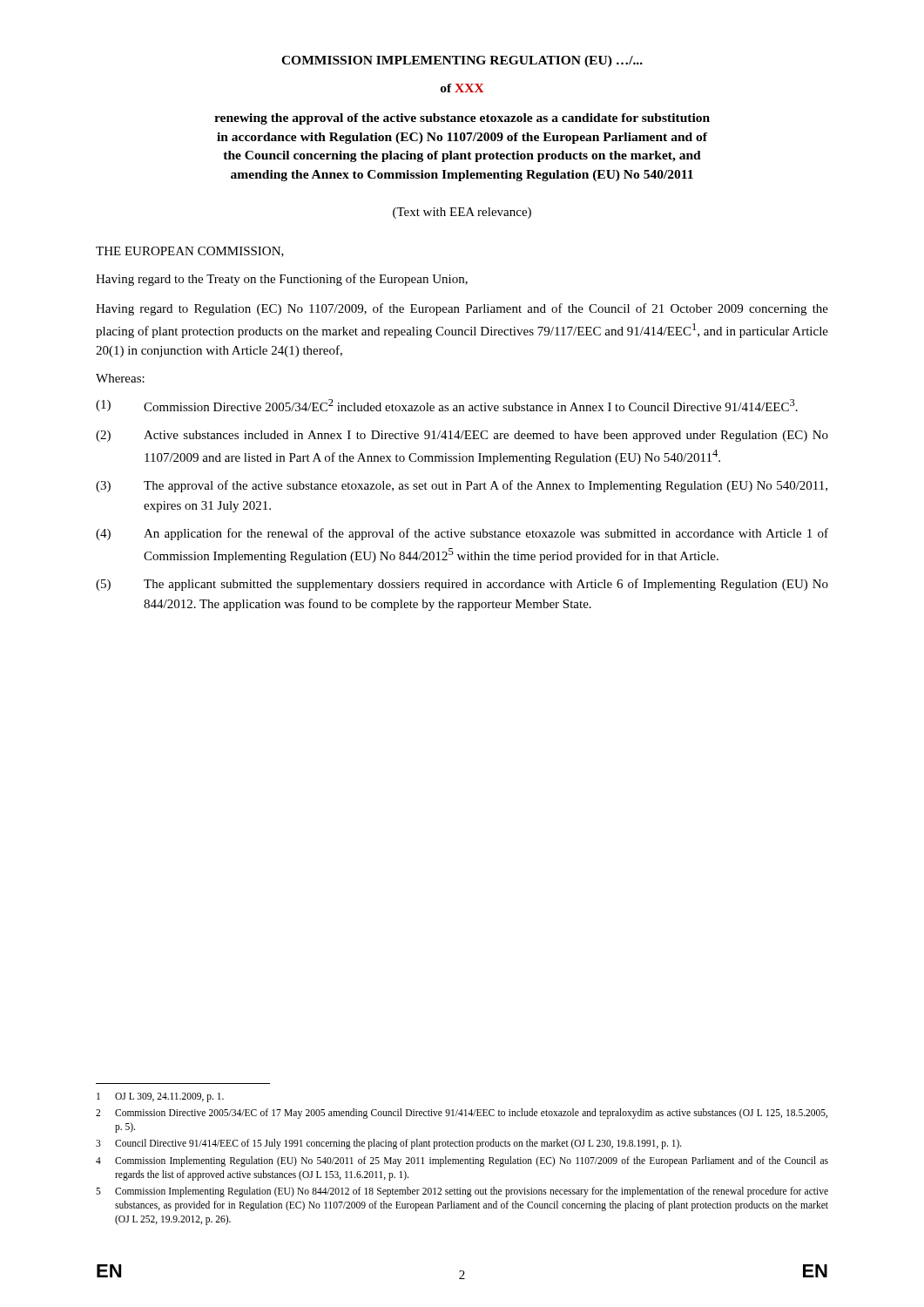Find the text block starting "(3) The approval"

(x=462, y=496)
